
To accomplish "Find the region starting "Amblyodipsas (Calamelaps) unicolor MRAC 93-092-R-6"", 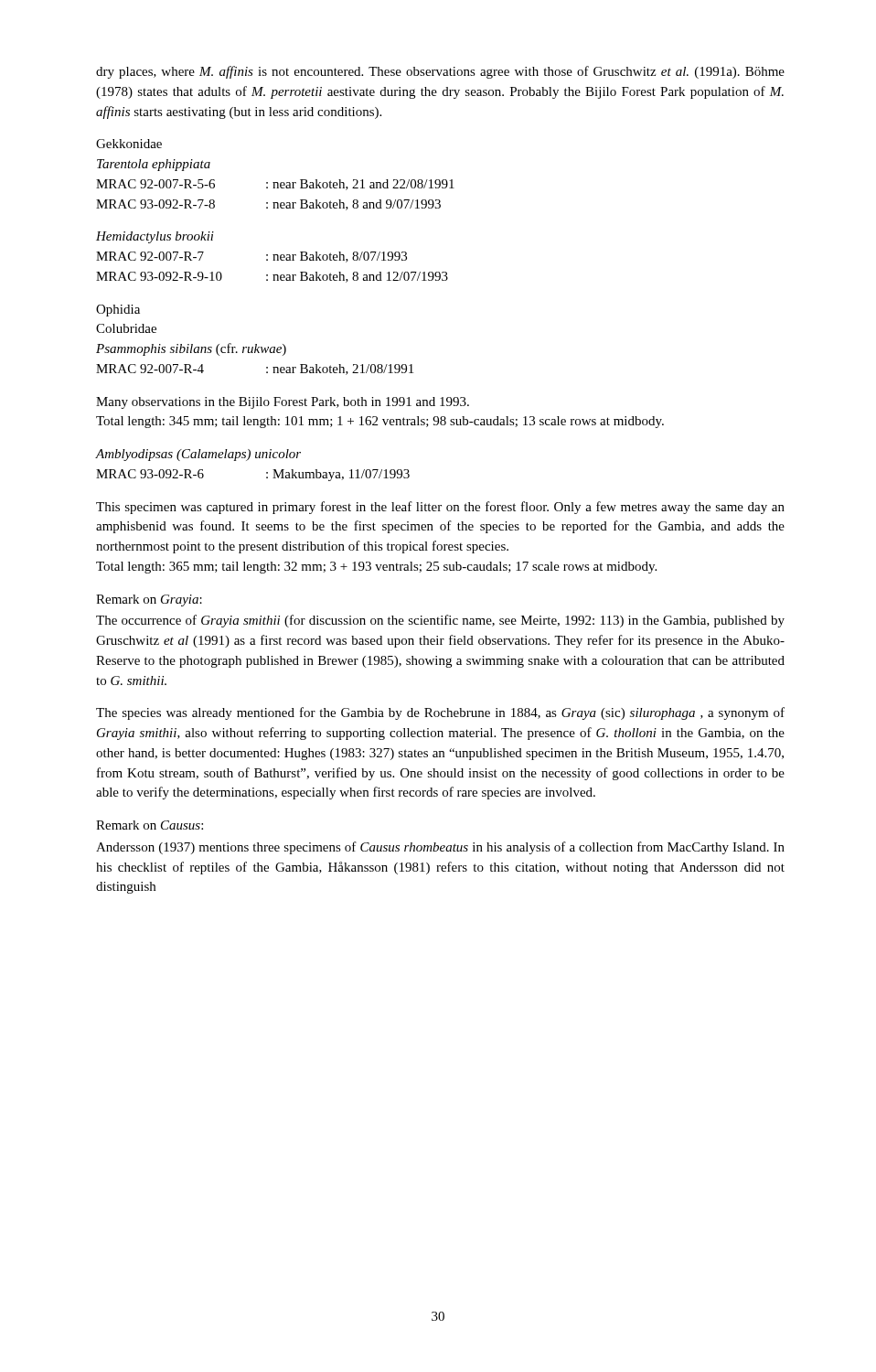I will pyautogui.click(x=198, y=455).
